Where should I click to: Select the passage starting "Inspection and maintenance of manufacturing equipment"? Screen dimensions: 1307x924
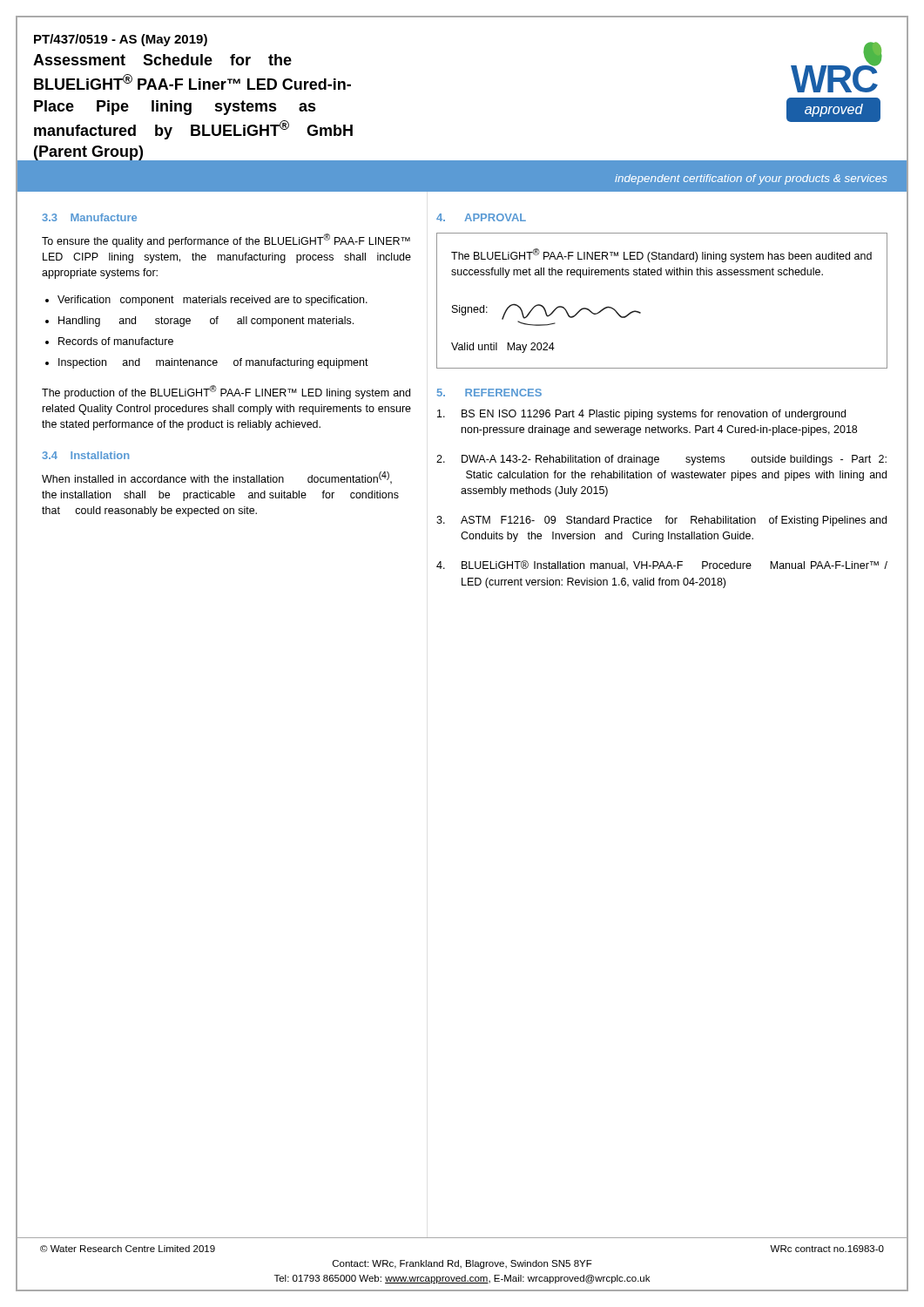[213, 362]
